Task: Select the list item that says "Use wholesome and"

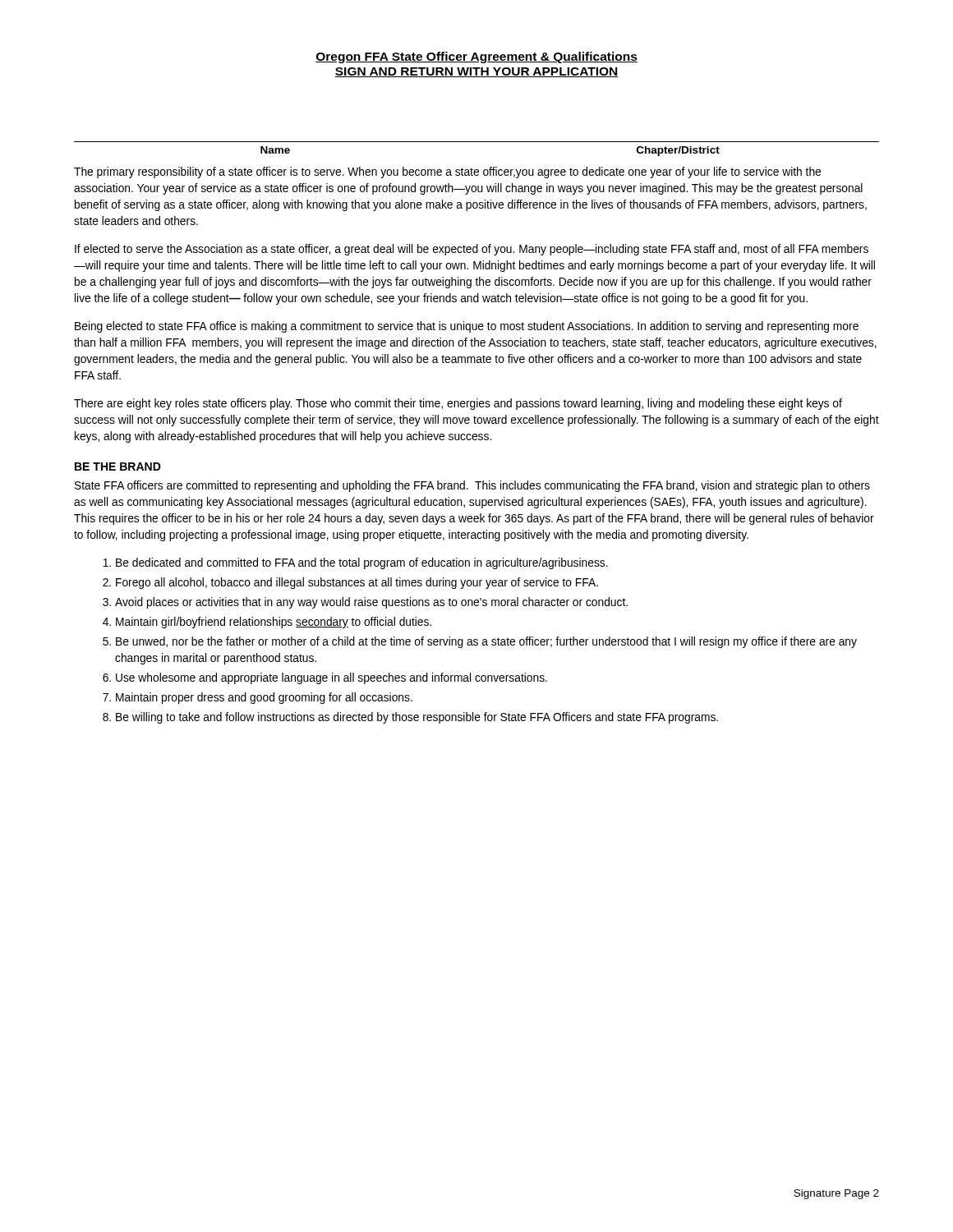Action: pyautogui.click(x=331, y=678)
